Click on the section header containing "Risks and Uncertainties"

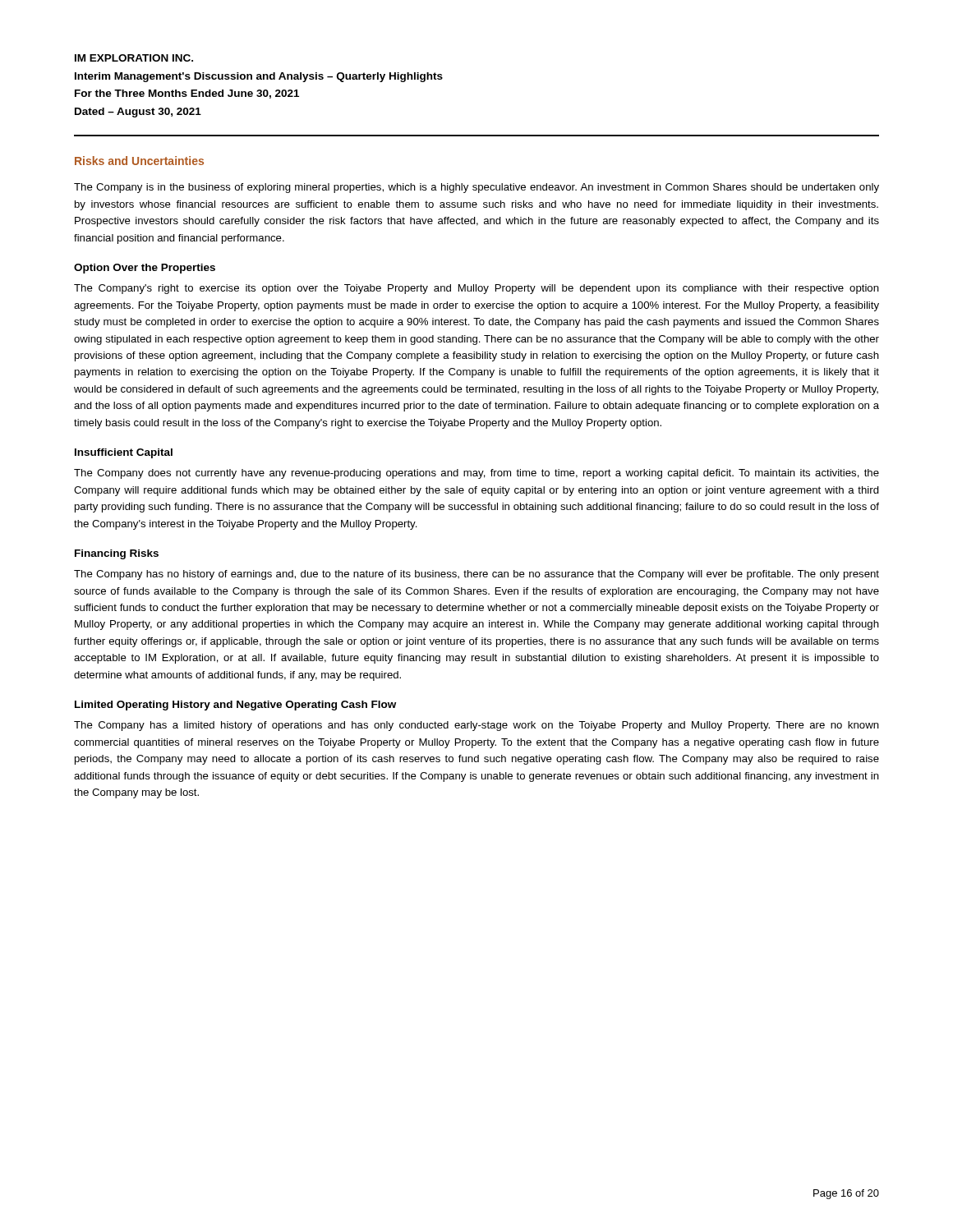[139, 161]
